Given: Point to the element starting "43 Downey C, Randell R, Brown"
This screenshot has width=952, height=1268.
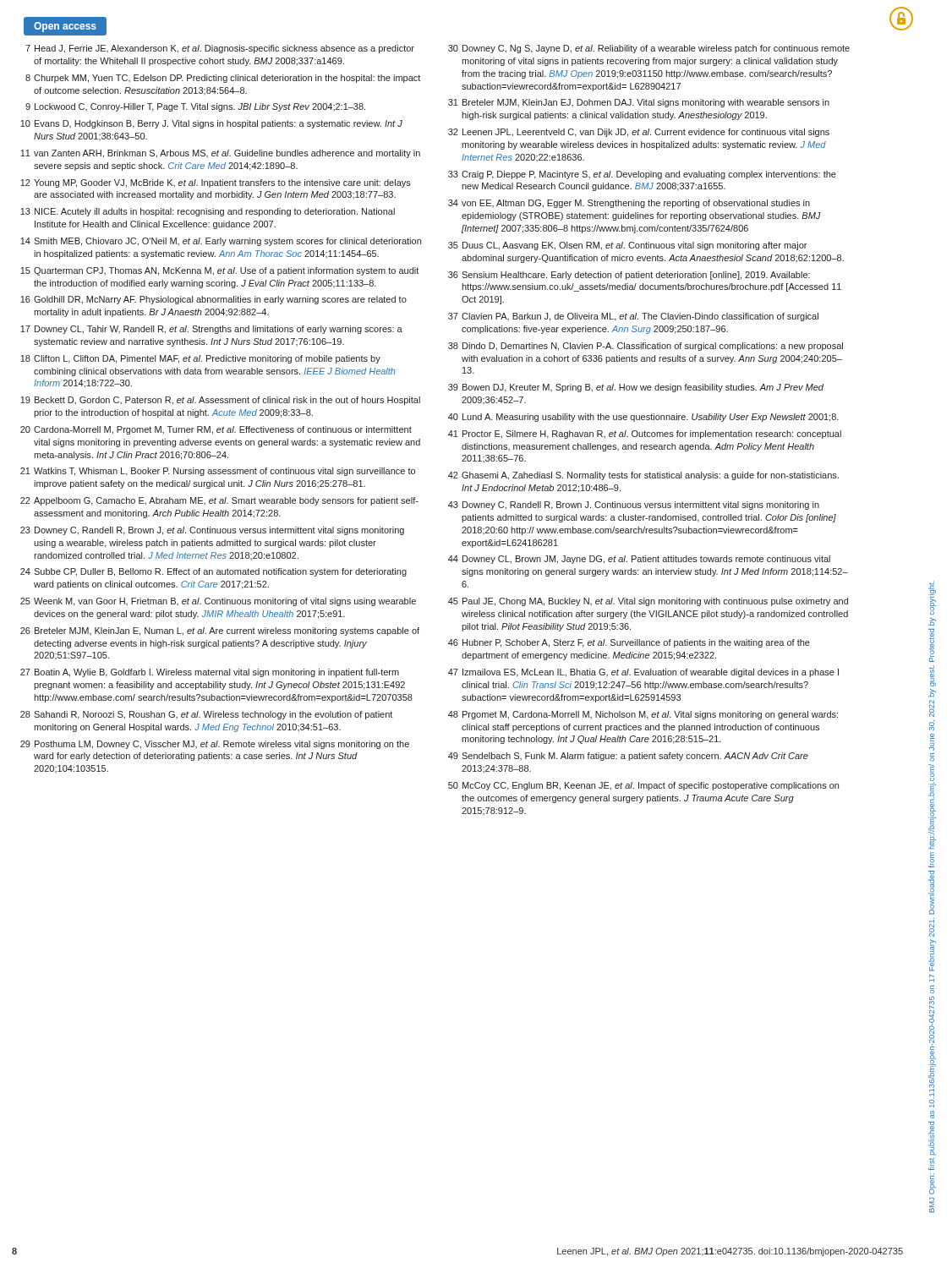Looking at the screenshot, I should tap(645, 524).
